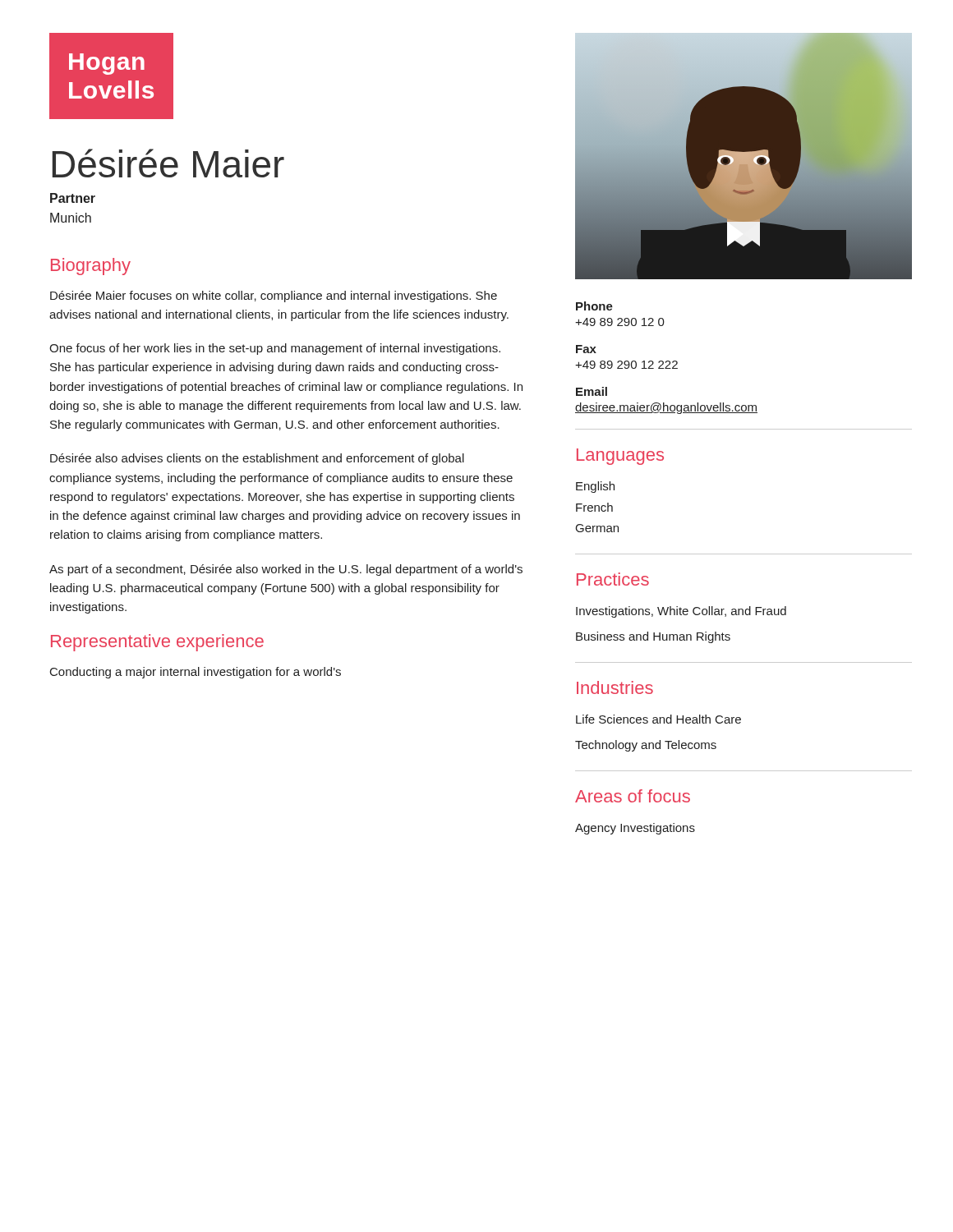Navigate to the block starting "Areas of focus"
This screenshot has height=1232, width=953.
633,796
